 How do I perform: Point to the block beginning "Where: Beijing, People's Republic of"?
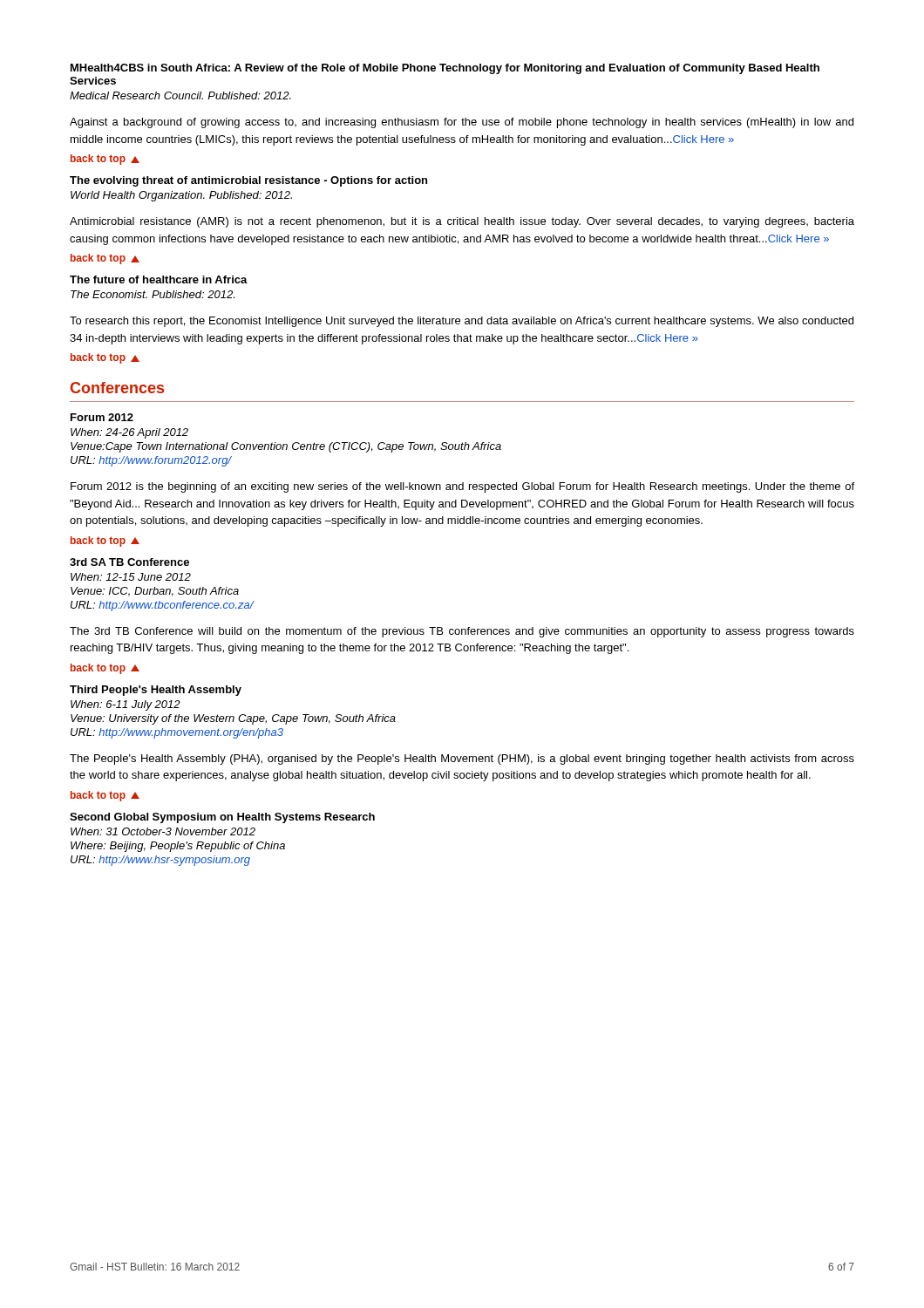178,847
